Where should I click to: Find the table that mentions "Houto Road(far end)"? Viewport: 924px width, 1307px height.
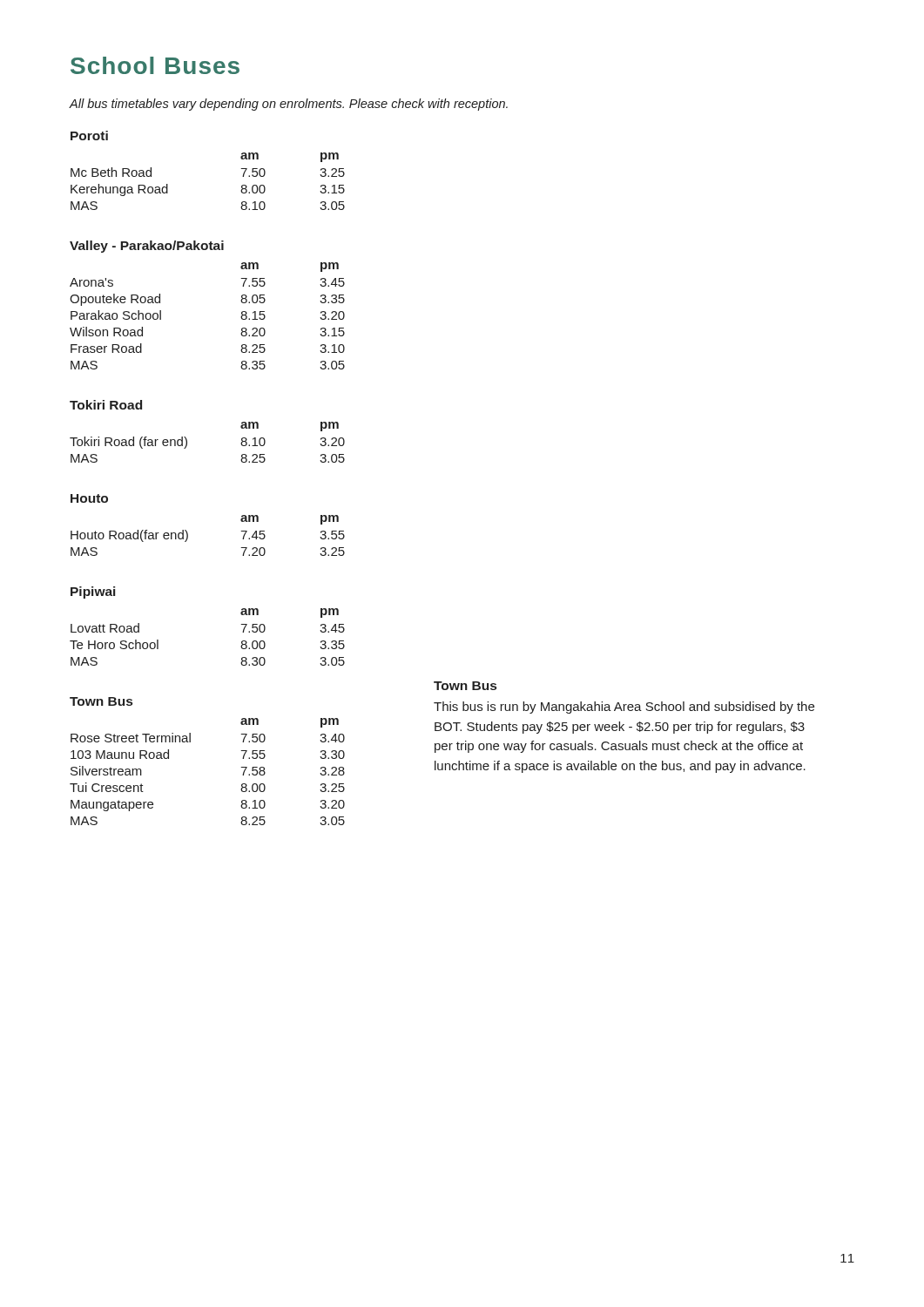click(x=462, y=535)
